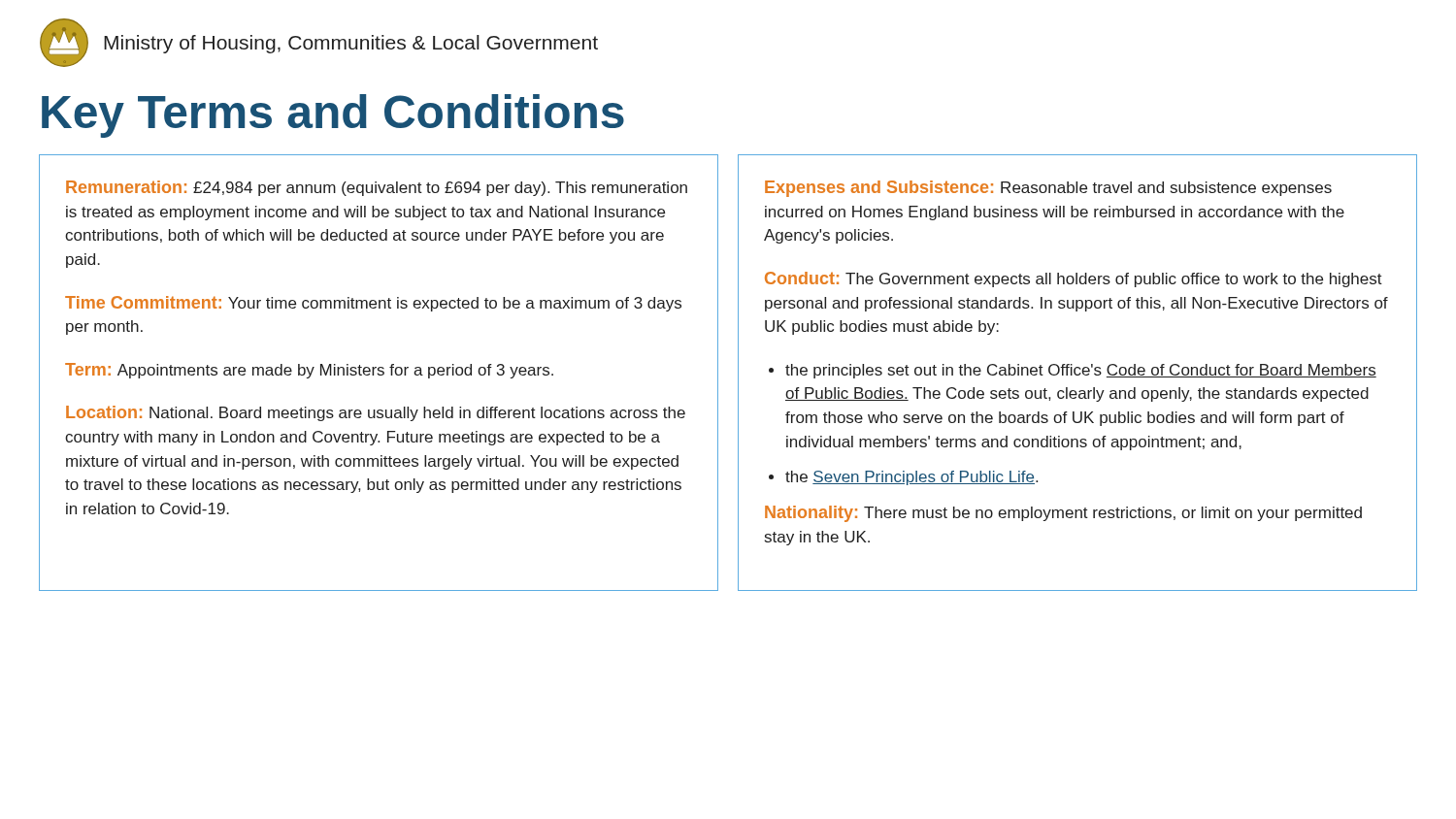Where is the passage that starts "Time Commitment: Your time commitment is expected"?
Screen dimensions: 819x1456
374,314
